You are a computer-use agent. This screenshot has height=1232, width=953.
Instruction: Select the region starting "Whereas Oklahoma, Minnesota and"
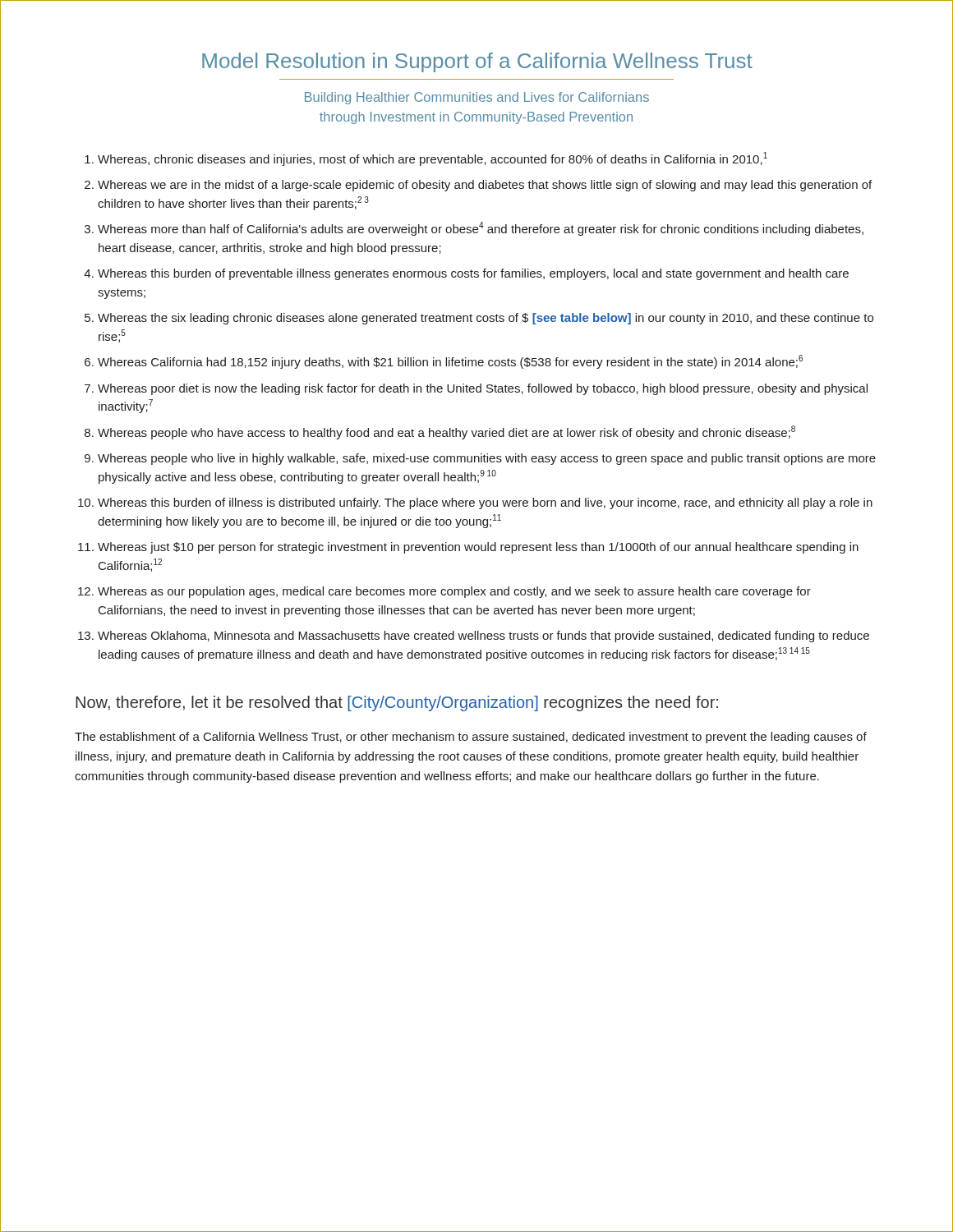click(484, 645)
